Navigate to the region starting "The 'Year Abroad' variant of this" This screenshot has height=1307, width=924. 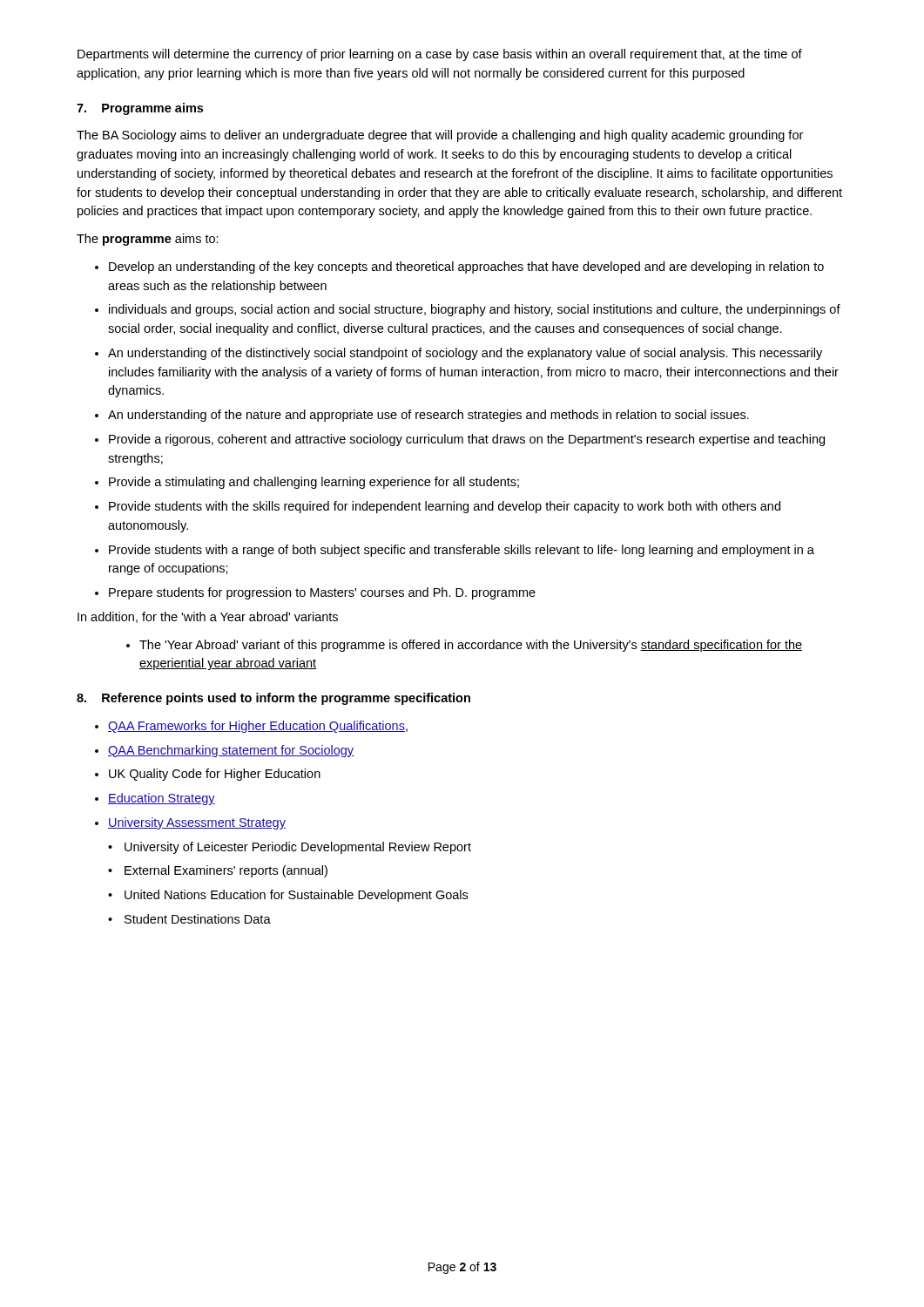coord(471,654)
